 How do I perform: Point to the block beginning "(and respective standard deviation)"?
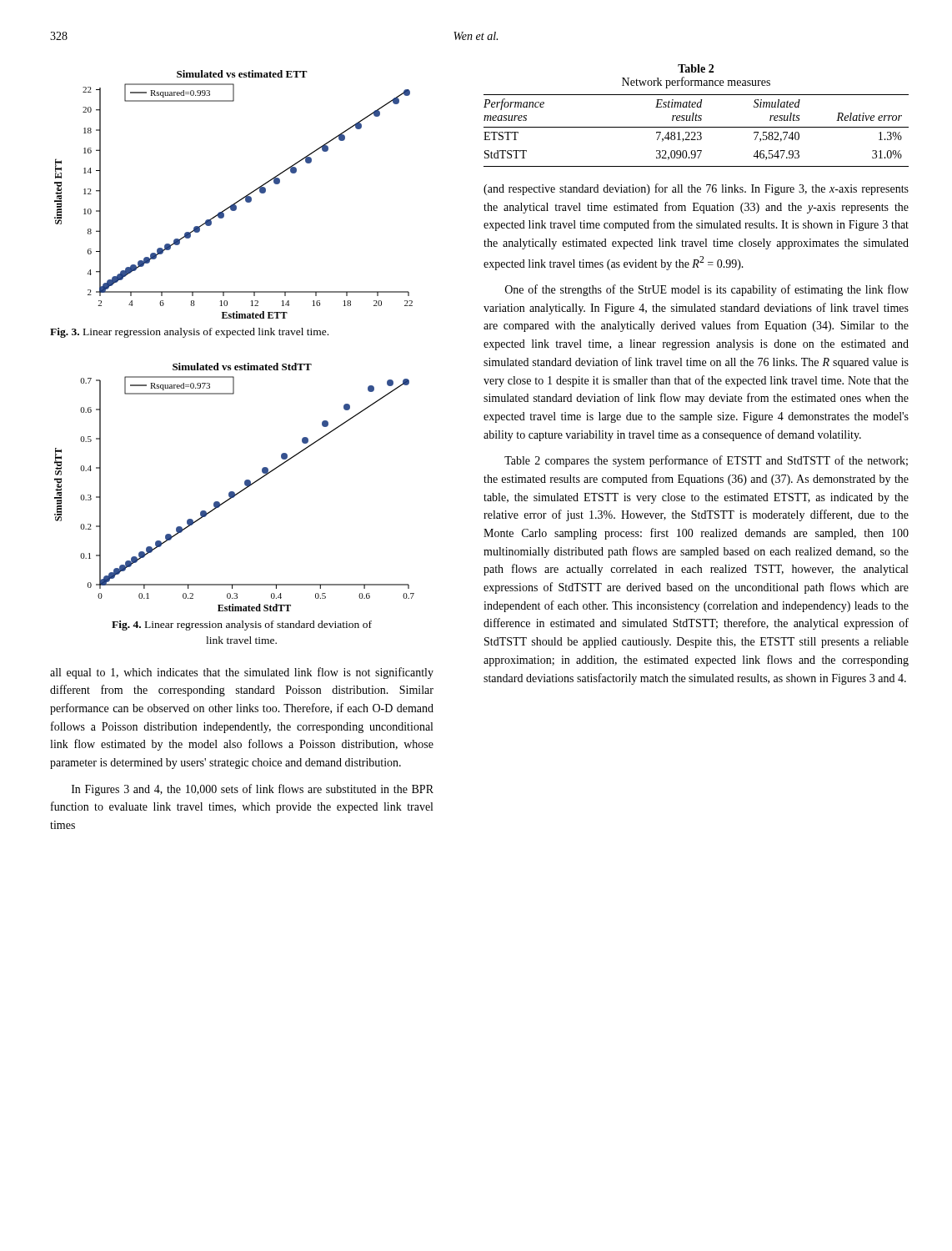[x=696, y=434]
